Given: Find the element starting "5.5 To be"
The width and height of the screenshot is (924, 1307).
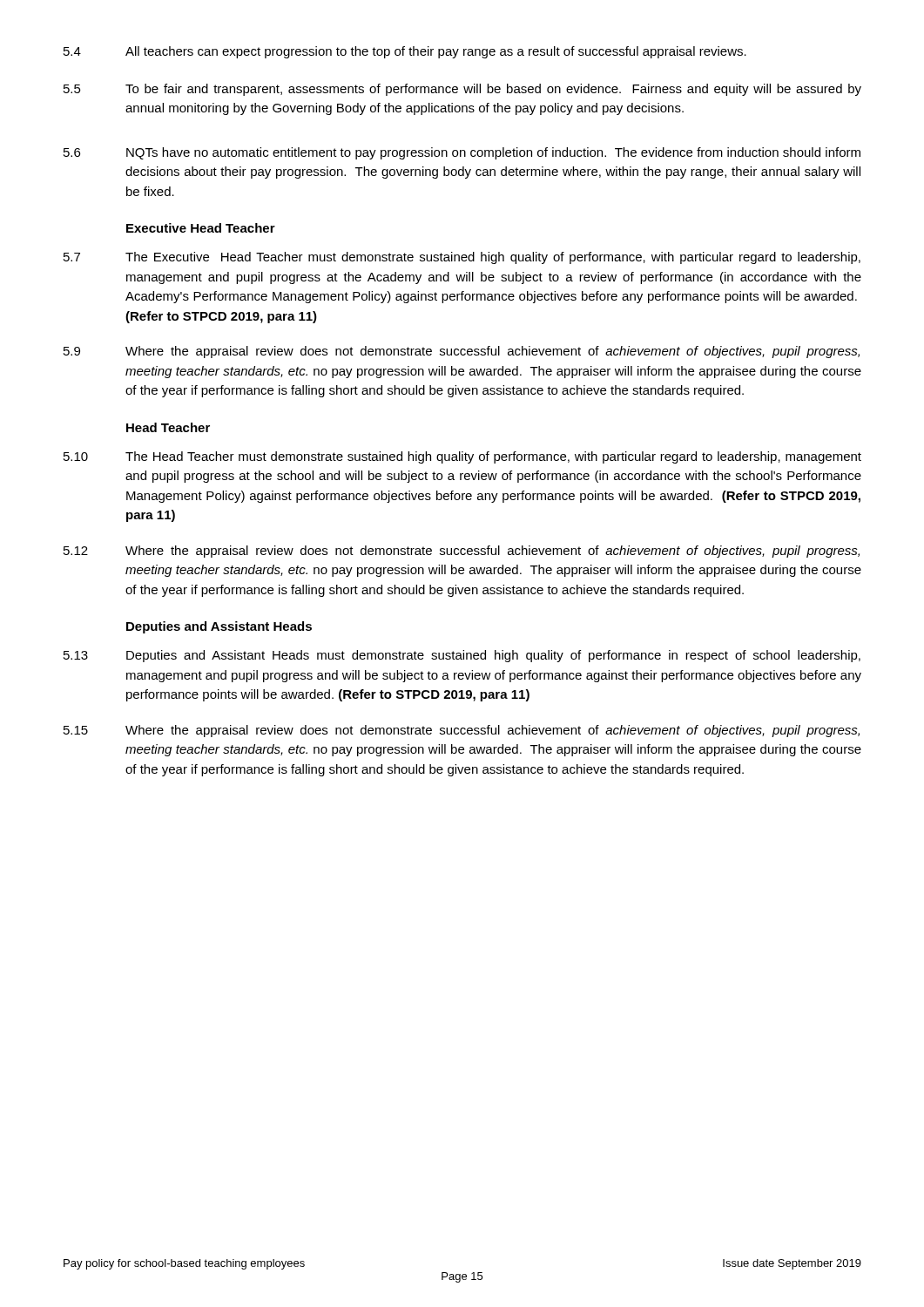Looking at the screenshot, I should (462, 98).
